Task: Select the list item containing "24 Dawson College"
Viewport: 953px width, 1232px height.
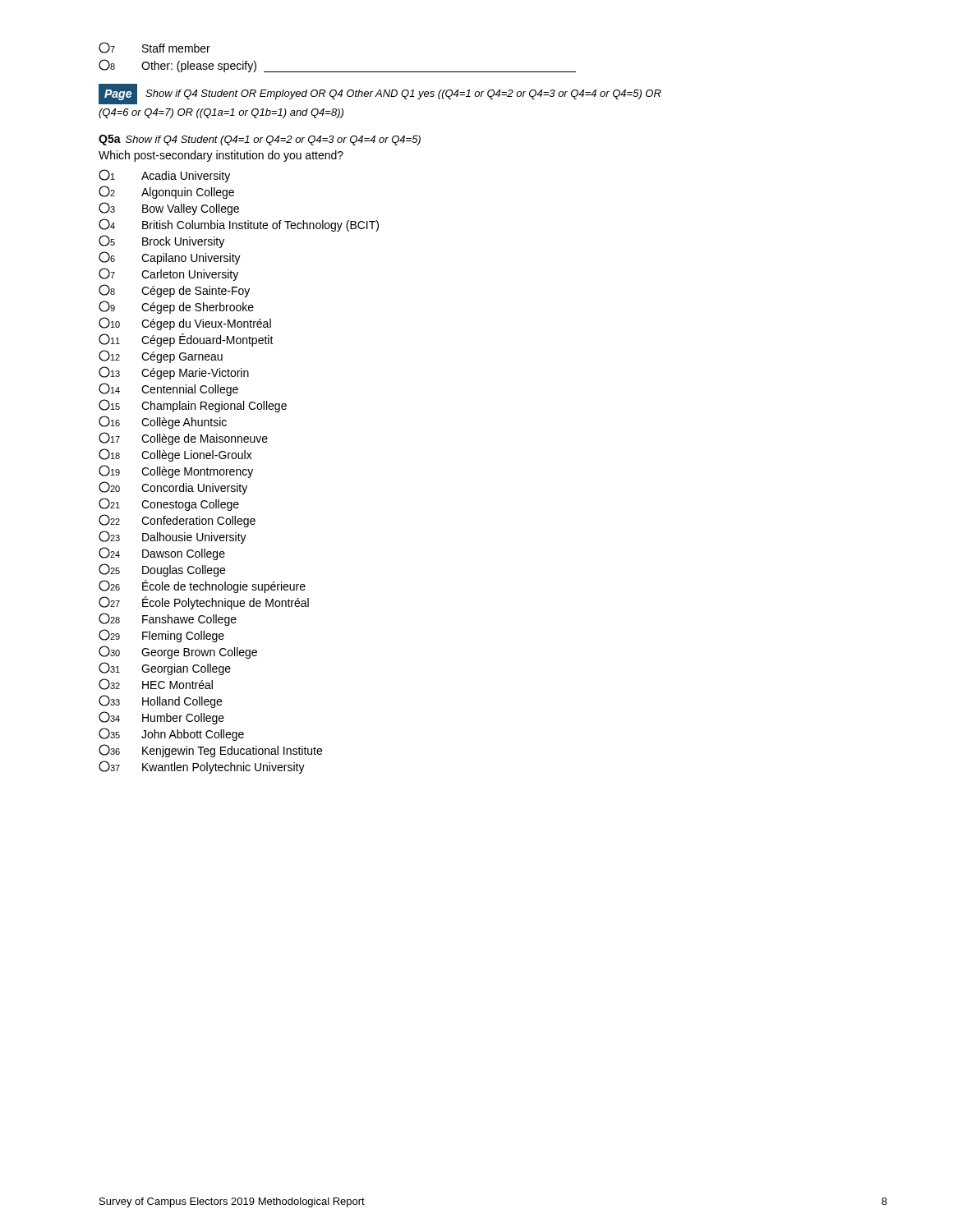Action: 162,553
